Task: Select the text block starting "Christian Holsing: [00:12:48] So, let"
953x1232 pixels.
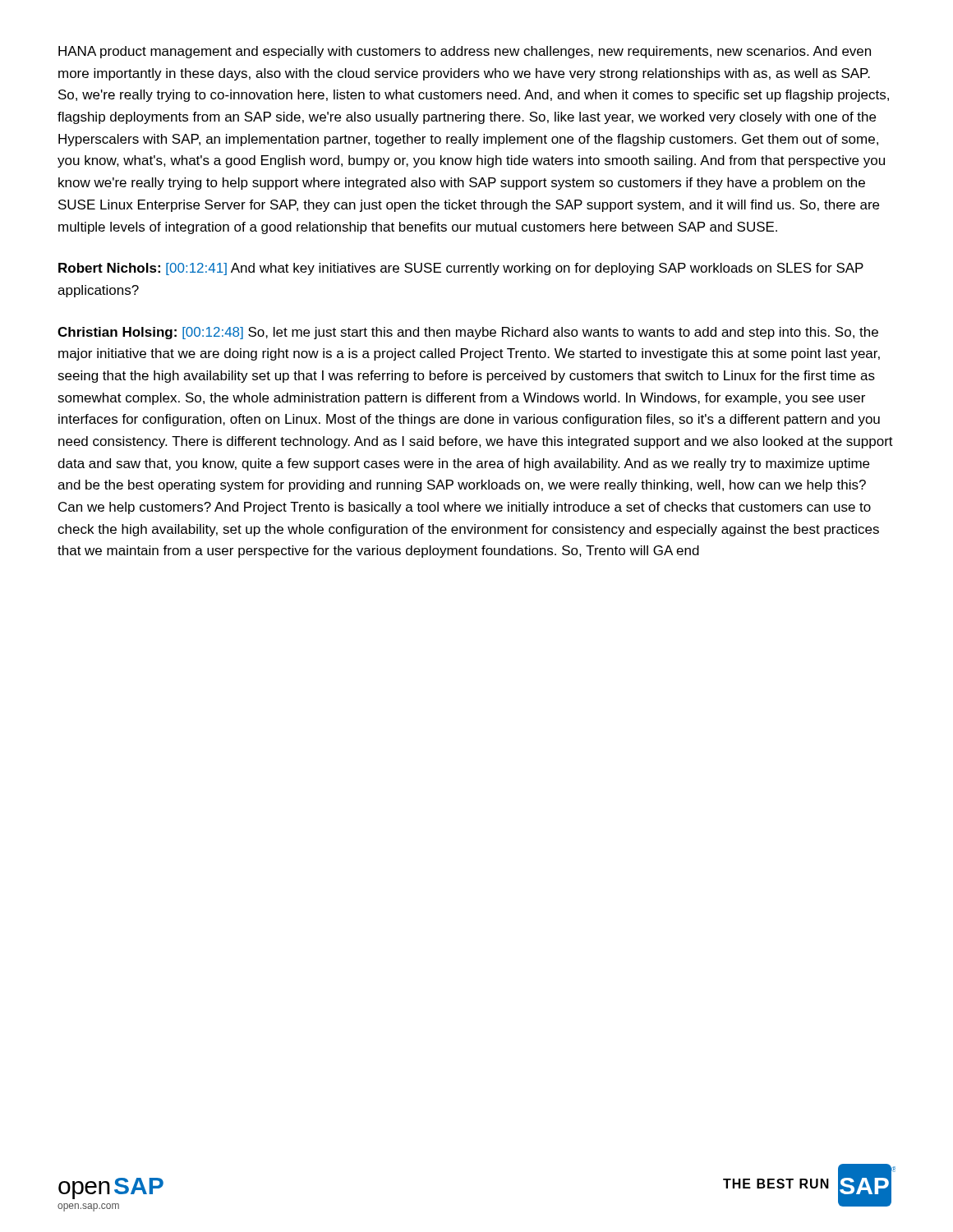Action: tap(475, 441)
